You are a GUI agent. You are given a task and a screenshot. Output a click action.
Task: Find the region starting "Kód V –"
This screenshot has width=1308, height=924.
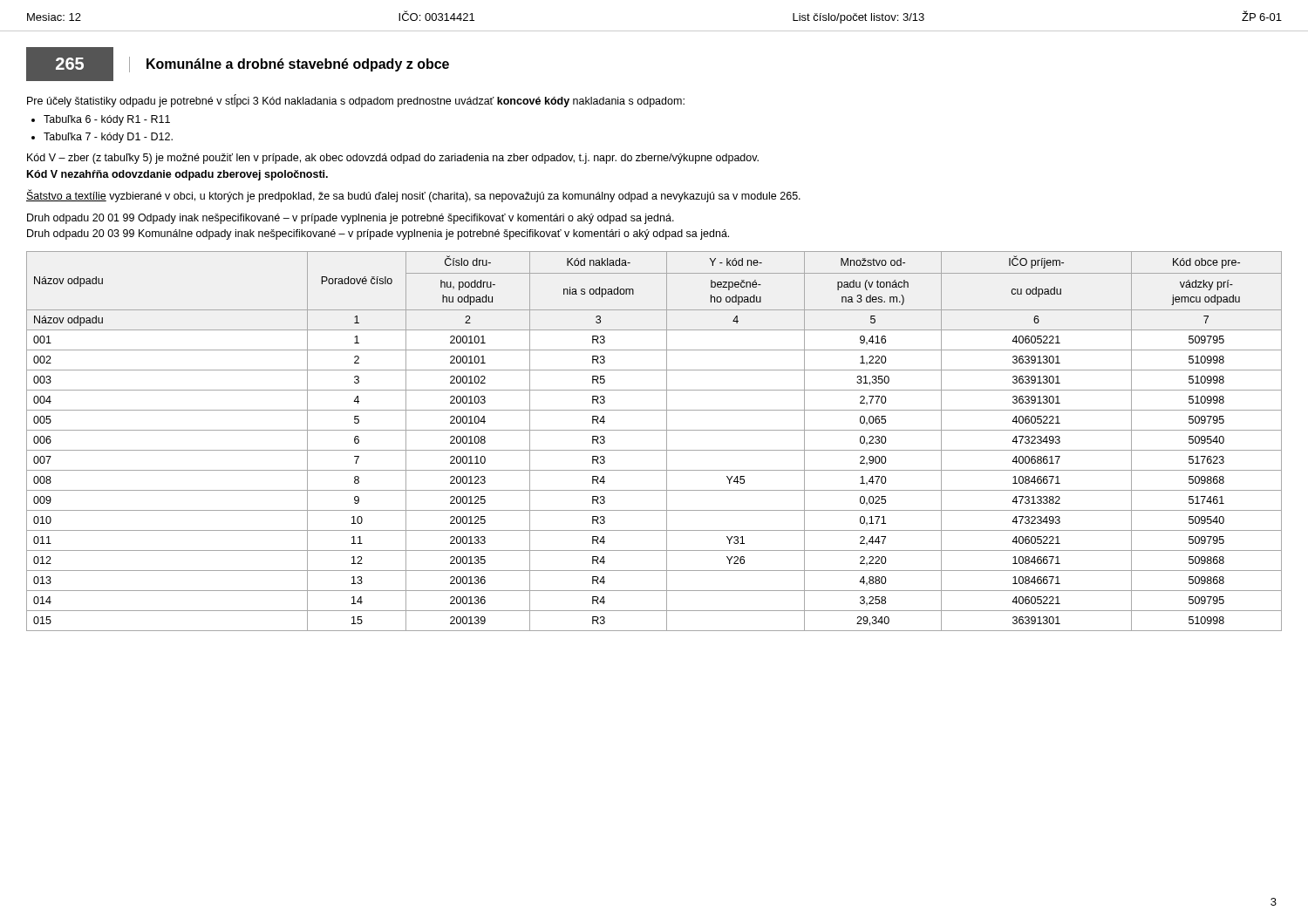click(x=393, y=166)
